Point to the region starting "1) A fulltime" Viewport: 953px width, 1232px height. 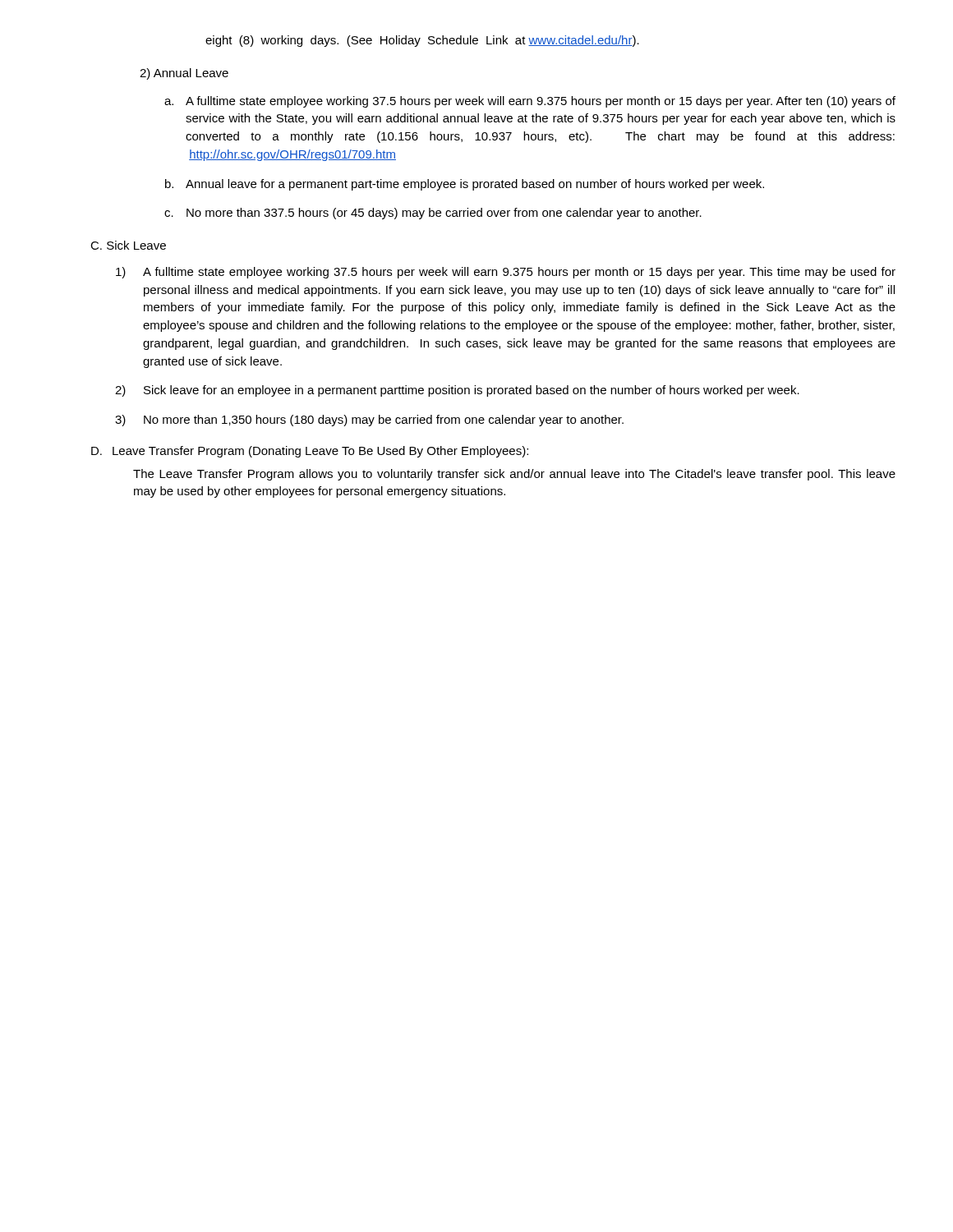click(505, 316)
